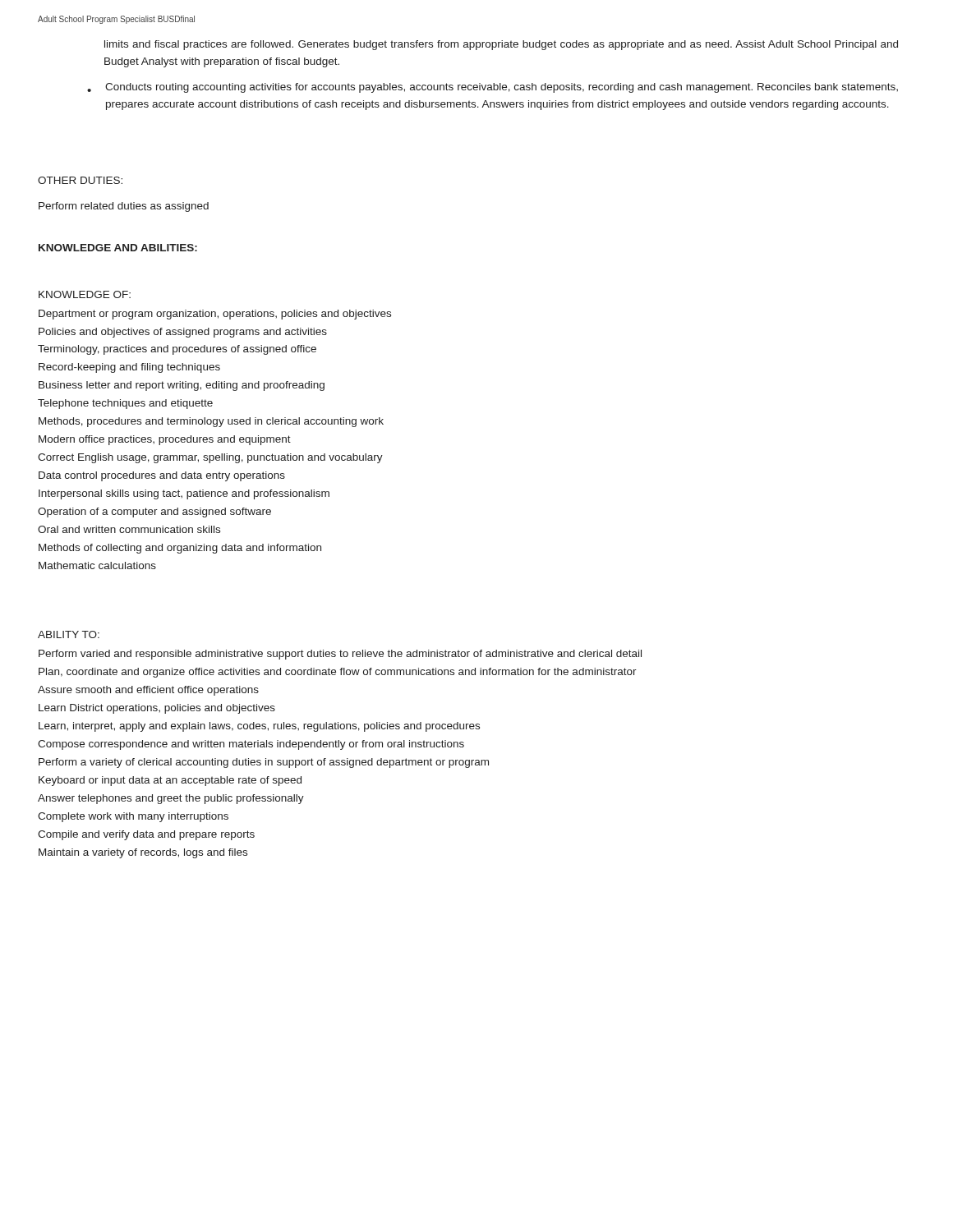The width and height of the screenshot is (953, 1232).
Task: Select the text block starting "KNOWLEDGE AND ABILITIES:"
Action: pyautogui.click(x=118, y=247)
